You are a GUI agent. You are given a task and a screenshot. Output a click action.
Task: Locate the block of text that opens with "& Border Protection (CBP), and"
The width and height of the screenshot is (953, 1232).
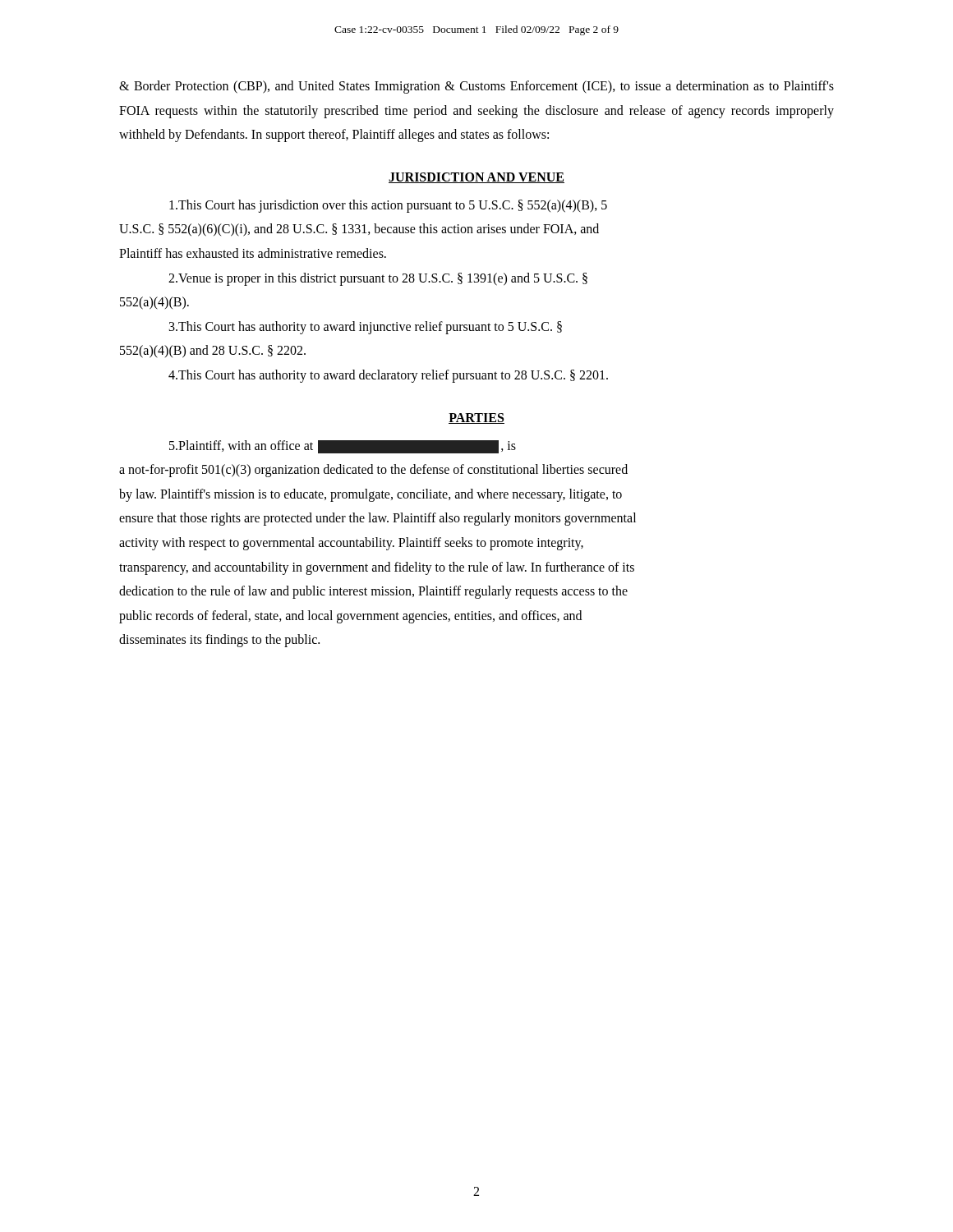476,110
